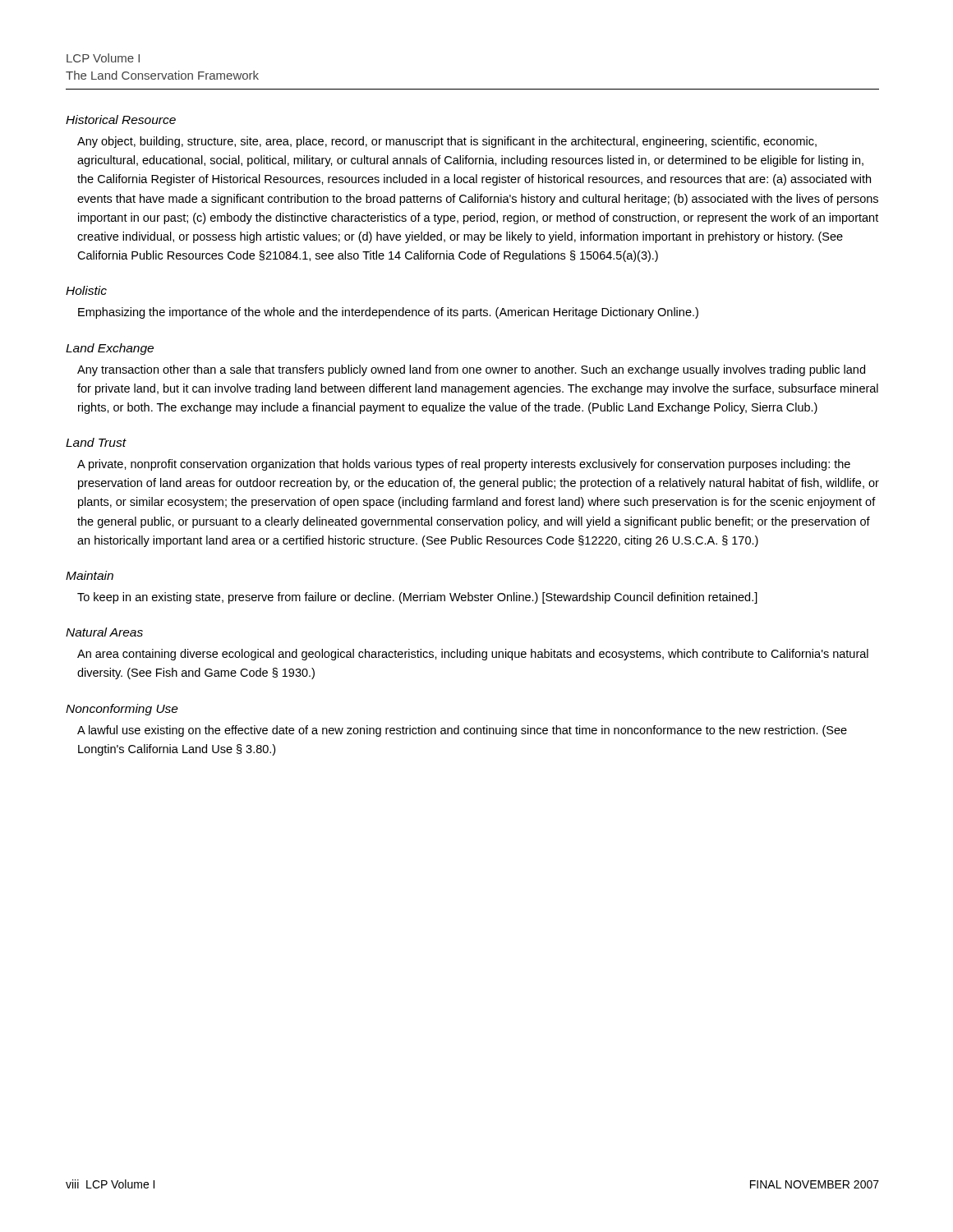The image size is (953, 1232).
Task: Where does it say "Historical Resource"?
Action: click(121, 120)
